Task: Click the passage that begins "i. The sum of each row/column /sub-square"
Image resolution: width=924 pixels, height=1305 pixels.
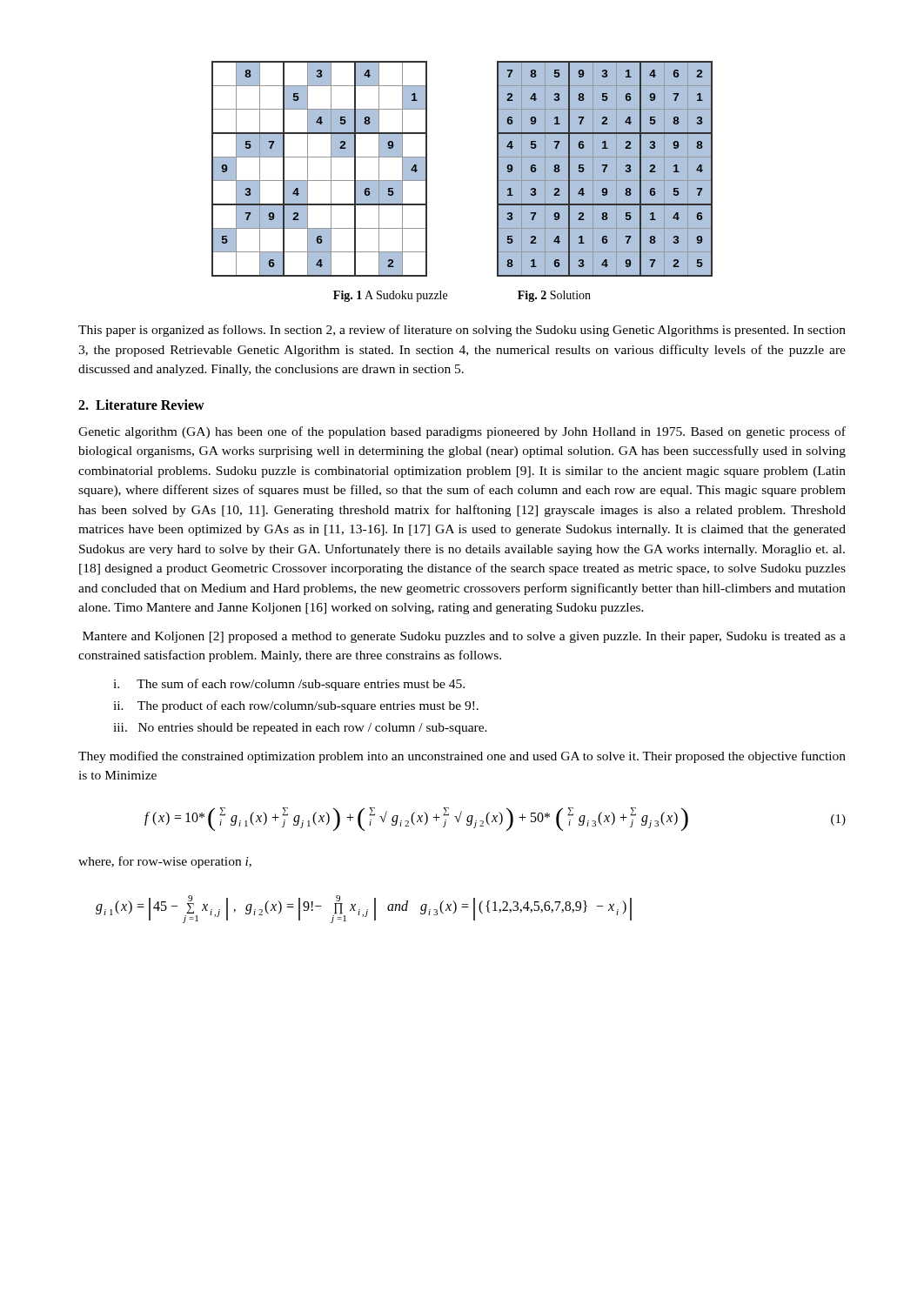Action: point(289,683)
